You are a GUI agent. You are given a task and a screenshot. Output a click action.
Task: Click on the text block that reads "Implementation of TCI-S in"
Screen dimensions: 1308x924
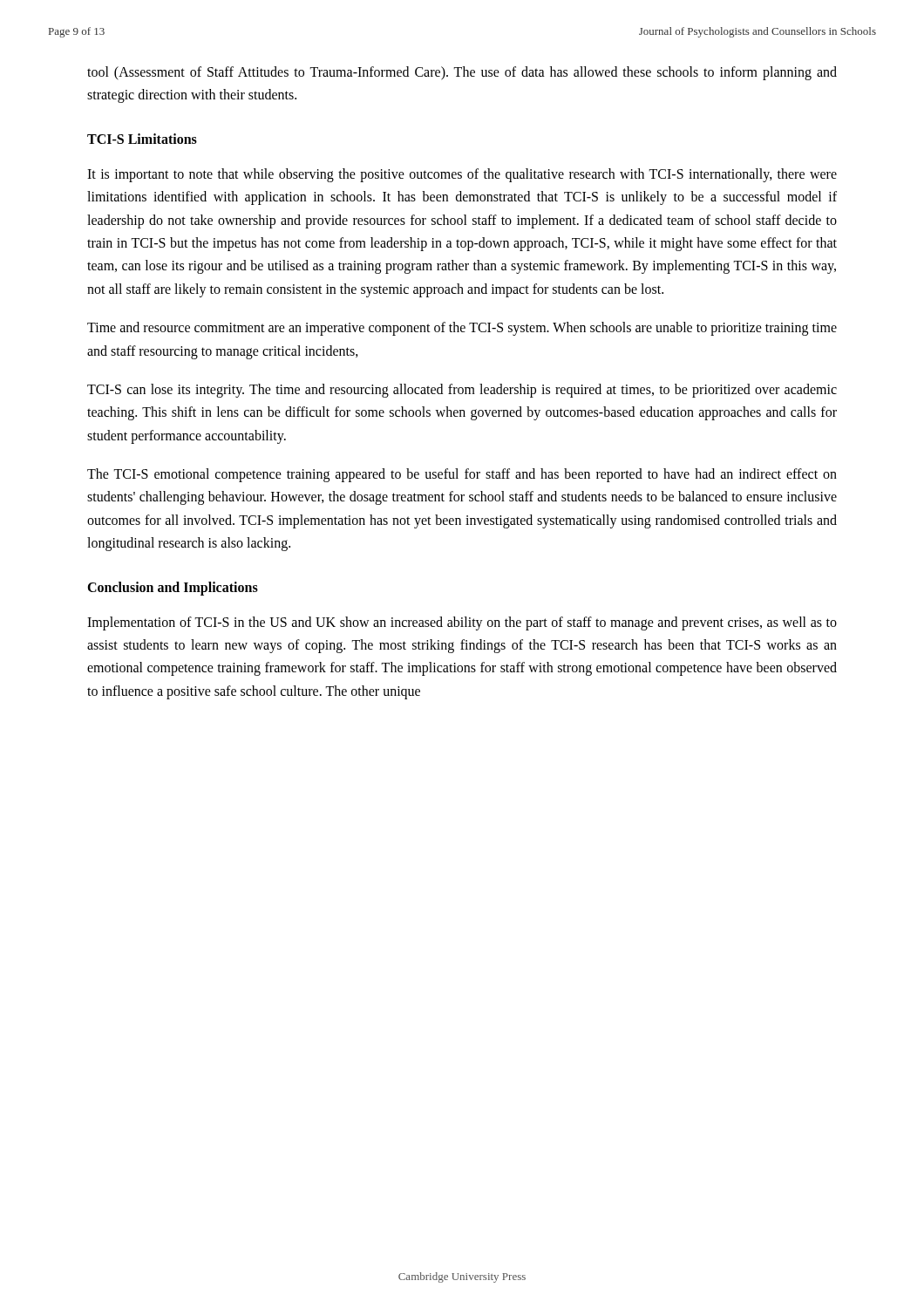[462, 656]
